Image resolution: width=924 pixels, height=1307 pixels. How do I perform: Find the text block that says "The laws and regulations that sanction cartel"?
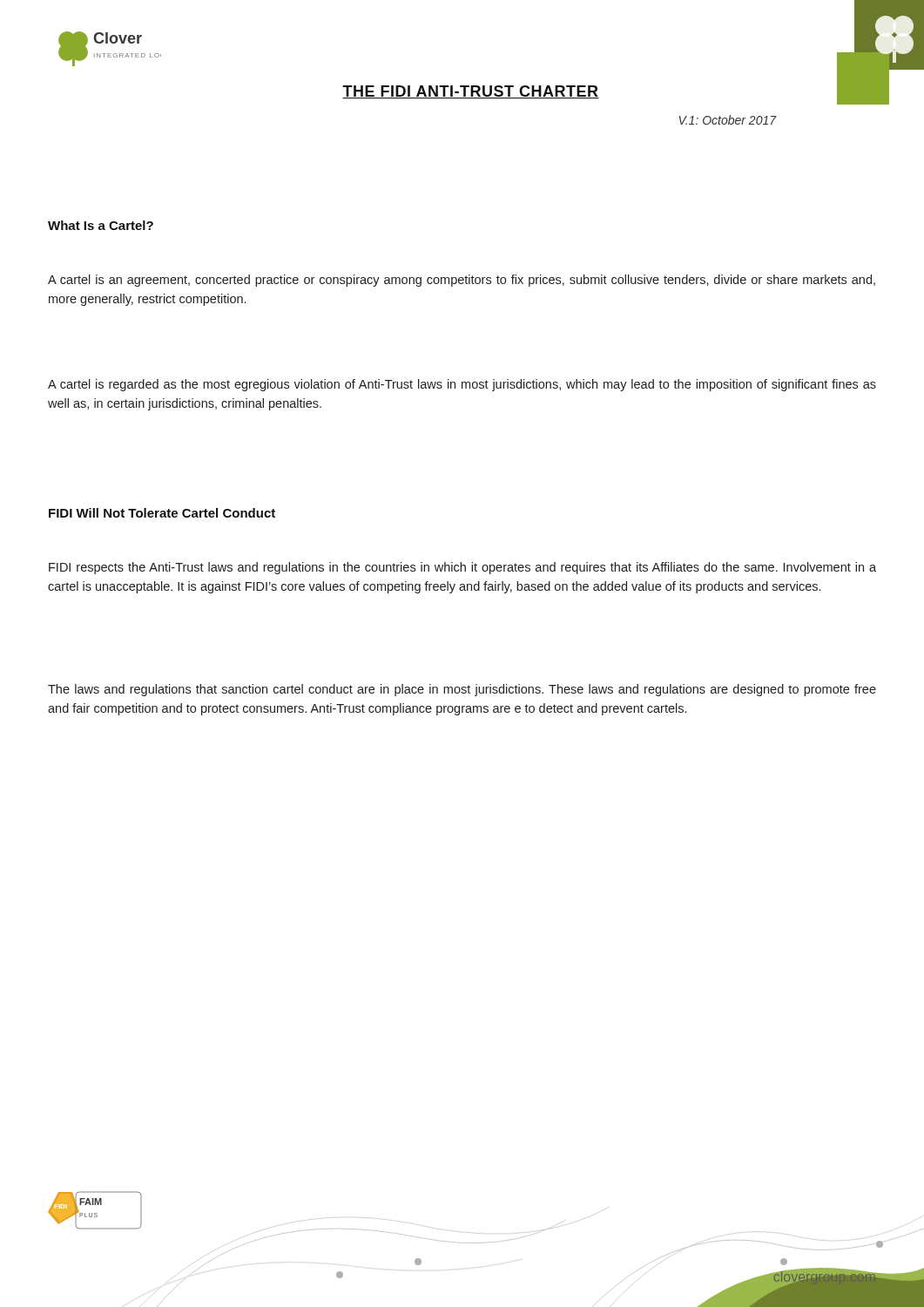[462, 699]
